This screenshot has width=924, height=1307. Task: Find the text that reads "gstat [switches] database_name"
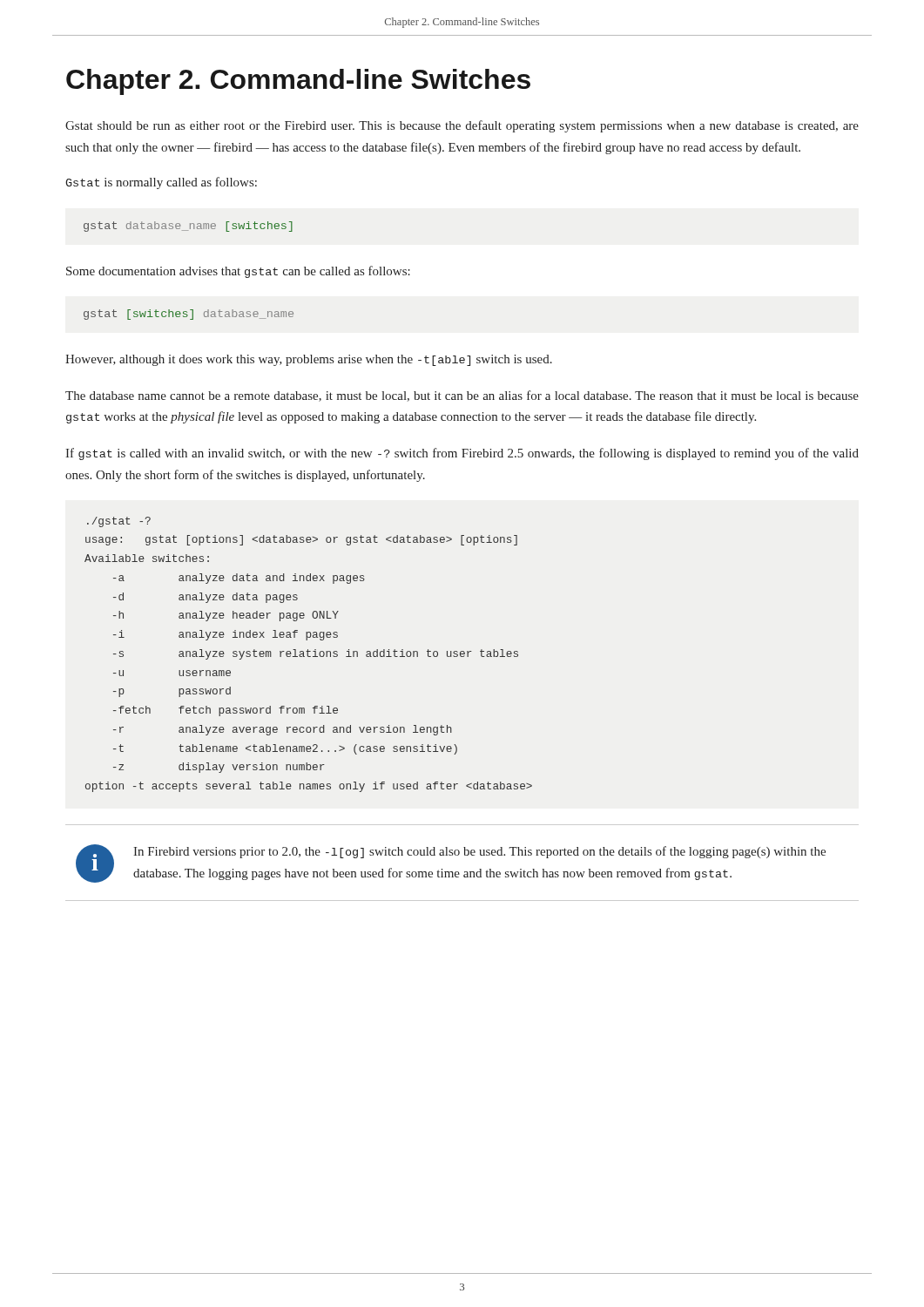pyautogui.click(x=189, y=315)
